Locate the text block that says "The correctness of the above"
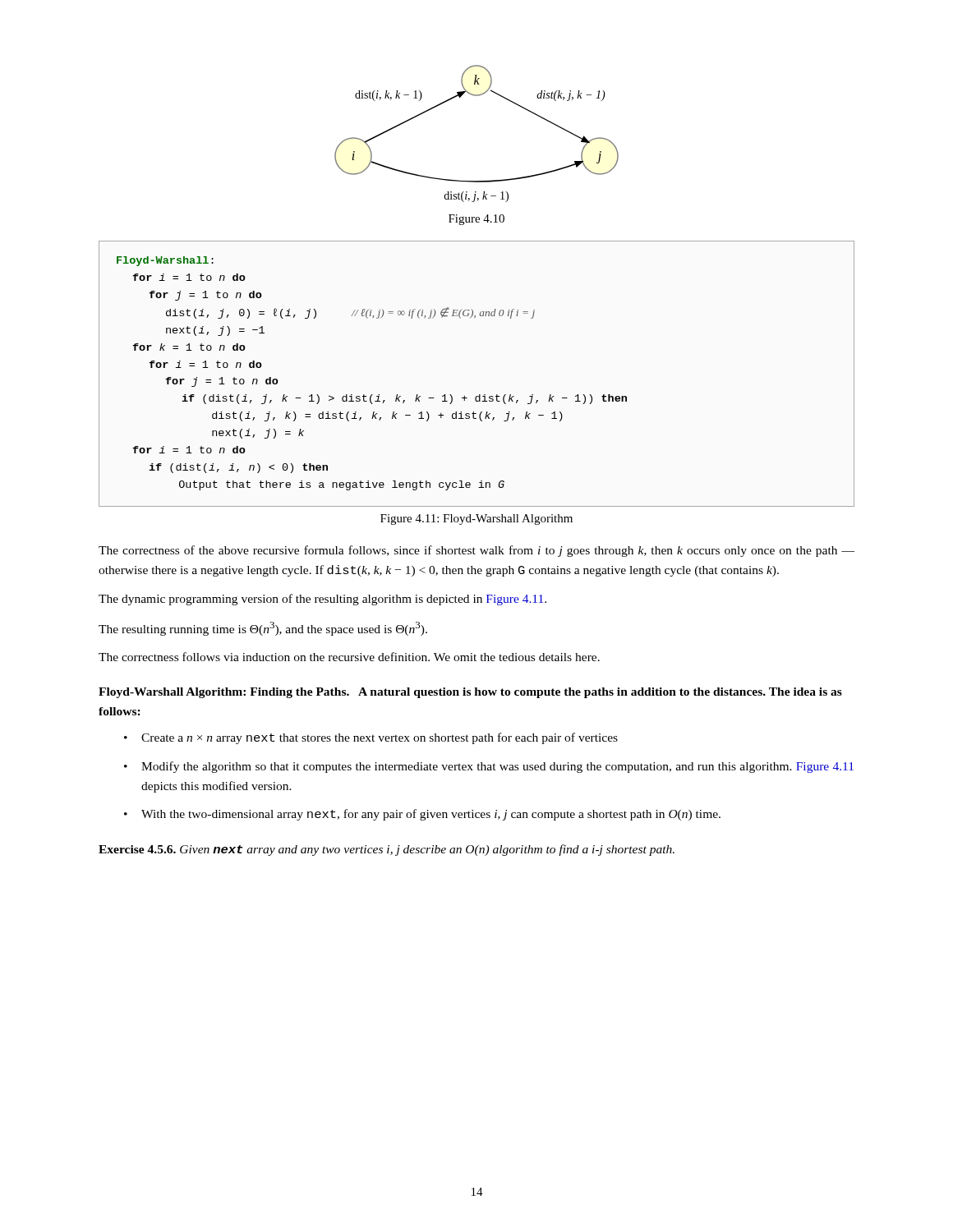Image resolution: width=953 pixels, height=1232 pixels. tap(476, 560)
